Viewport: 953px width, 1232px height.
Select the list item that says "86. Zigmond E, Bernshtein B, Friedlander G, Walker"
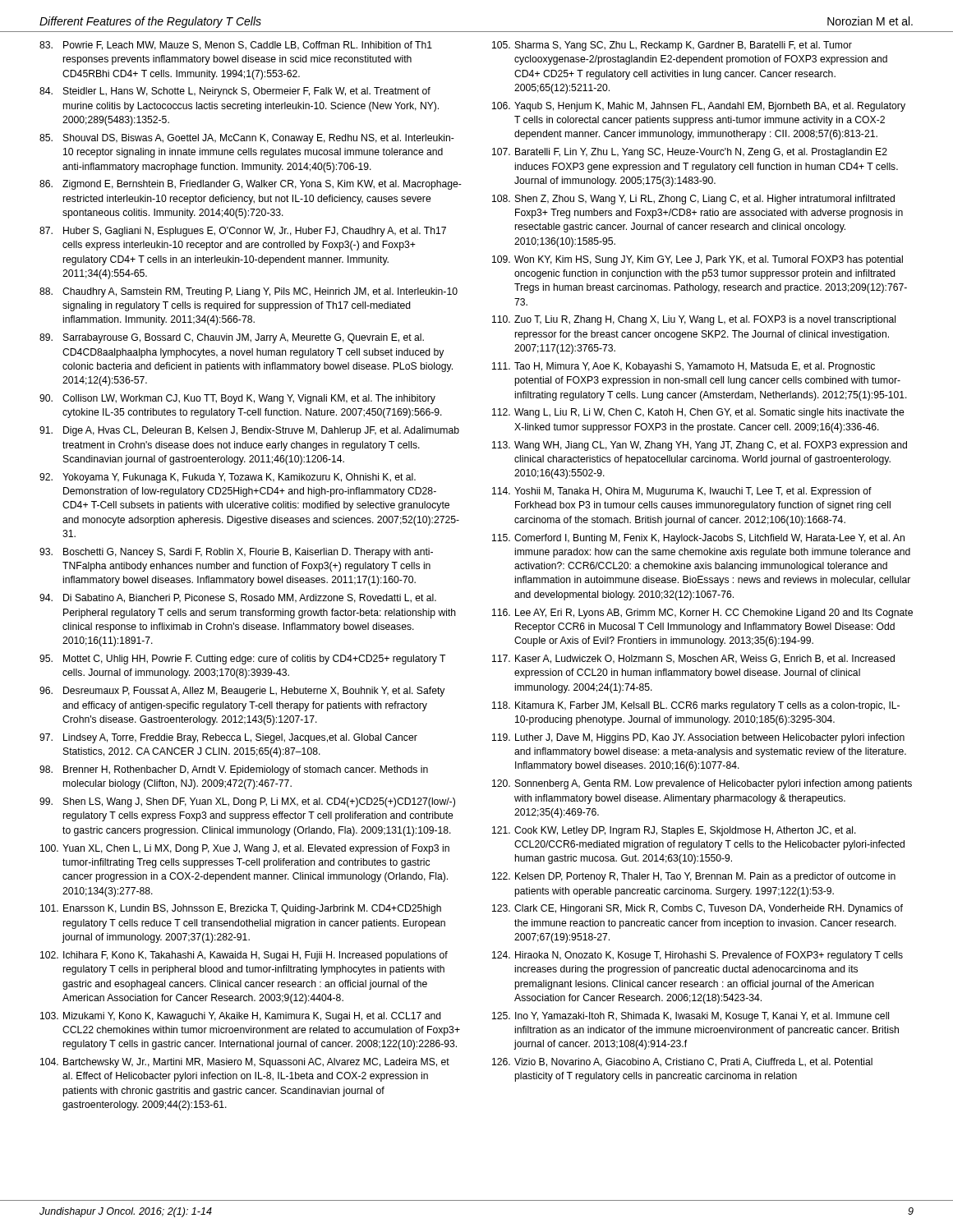[x=251, y=199]
